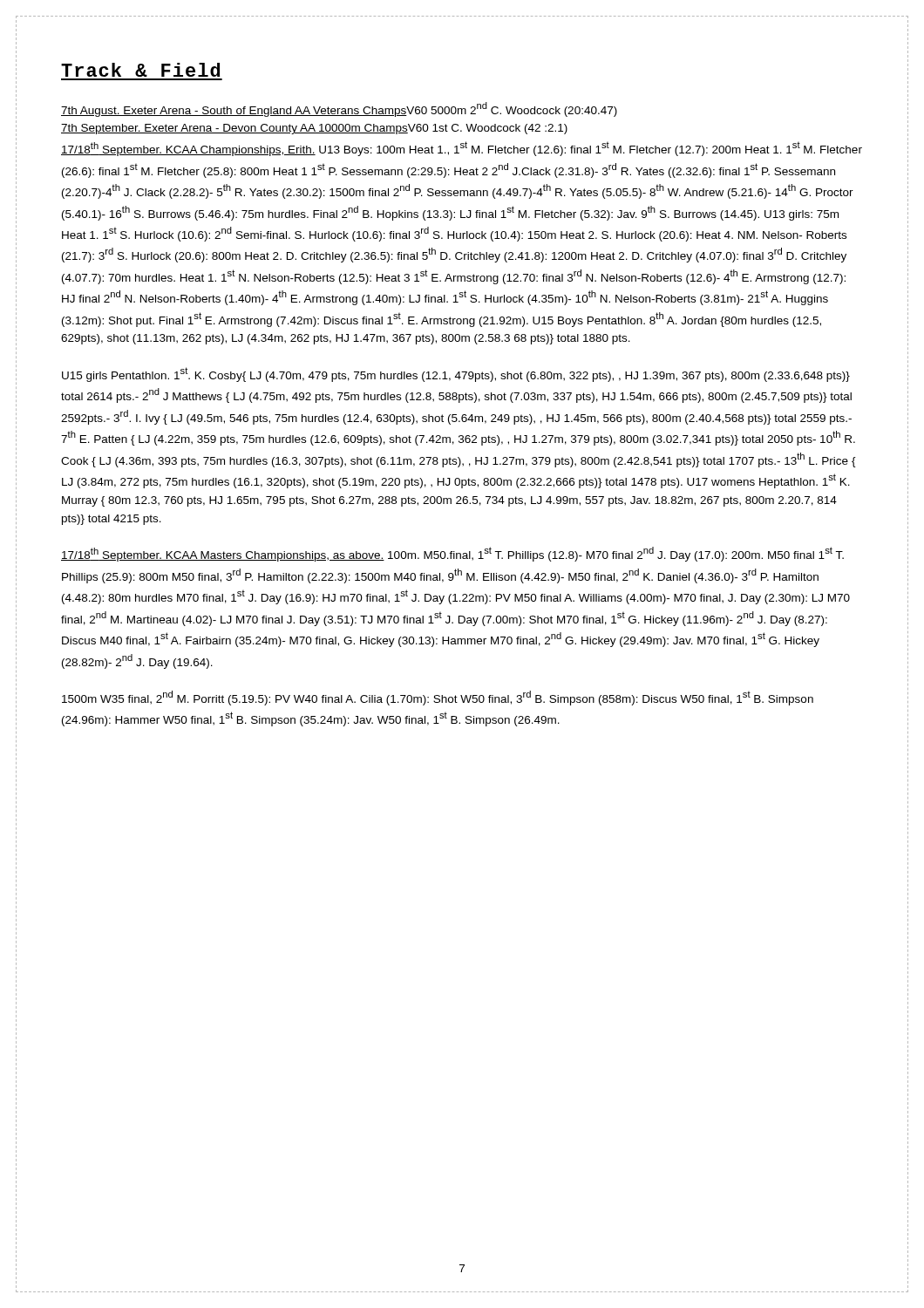Locate the block of text that opens with "U15 girls Pentathlon."

coord(458,445)
